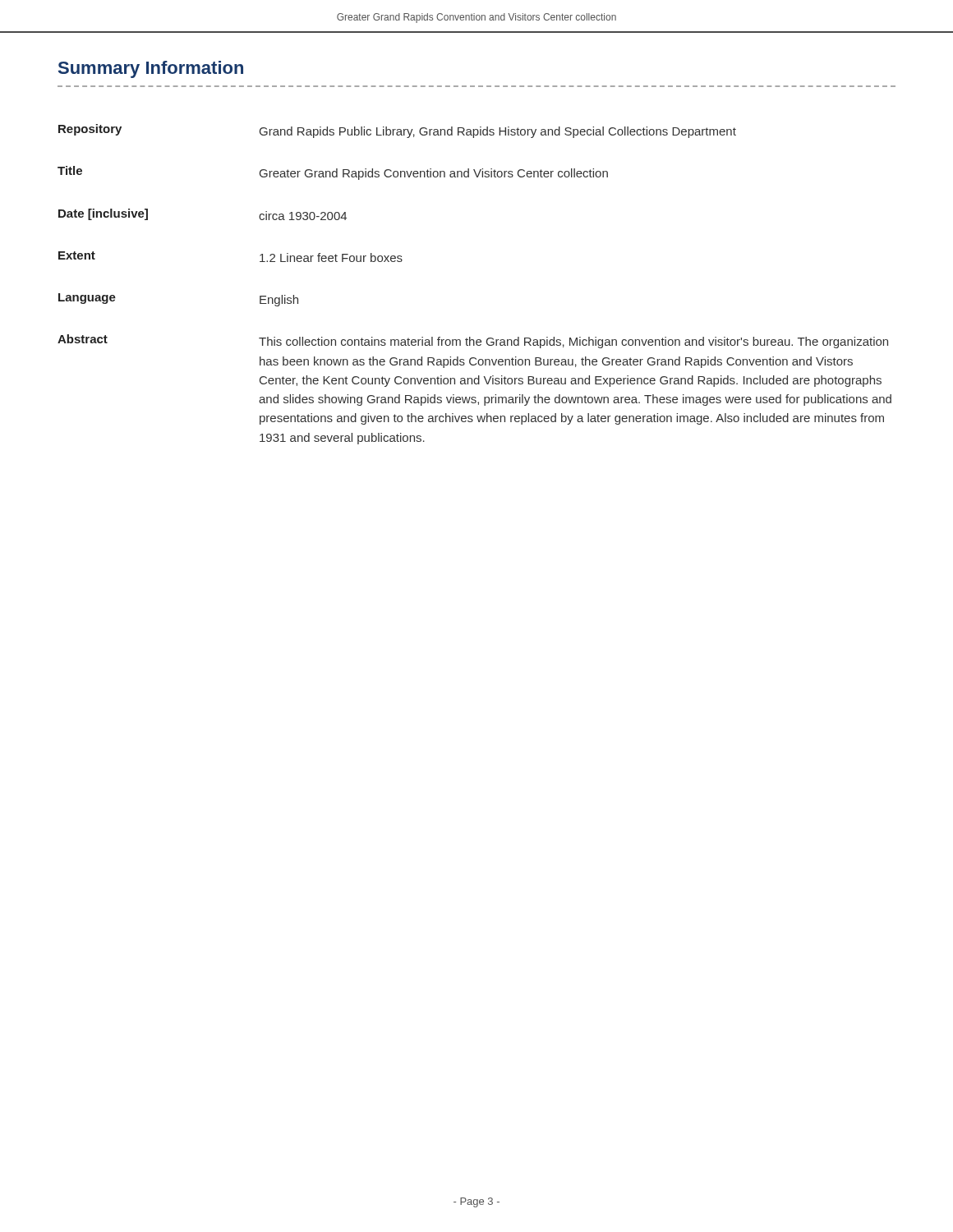Click on the table containing "Grand Rapids Public"
The width and height of the screenshot is (953, 1232).
[476, 284]
